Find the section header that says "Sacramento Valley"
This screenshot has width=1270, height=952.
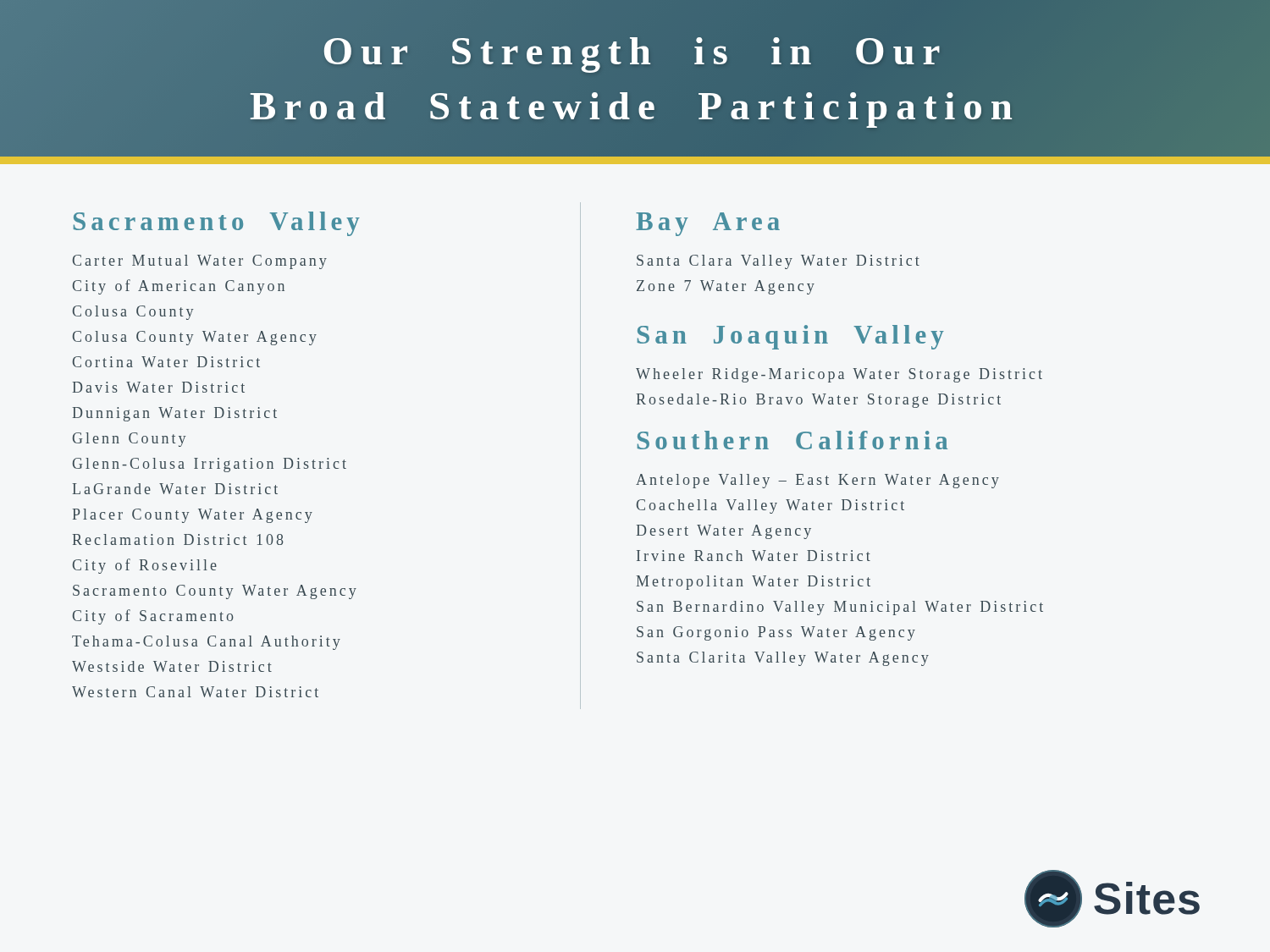(x=218, y=221)
